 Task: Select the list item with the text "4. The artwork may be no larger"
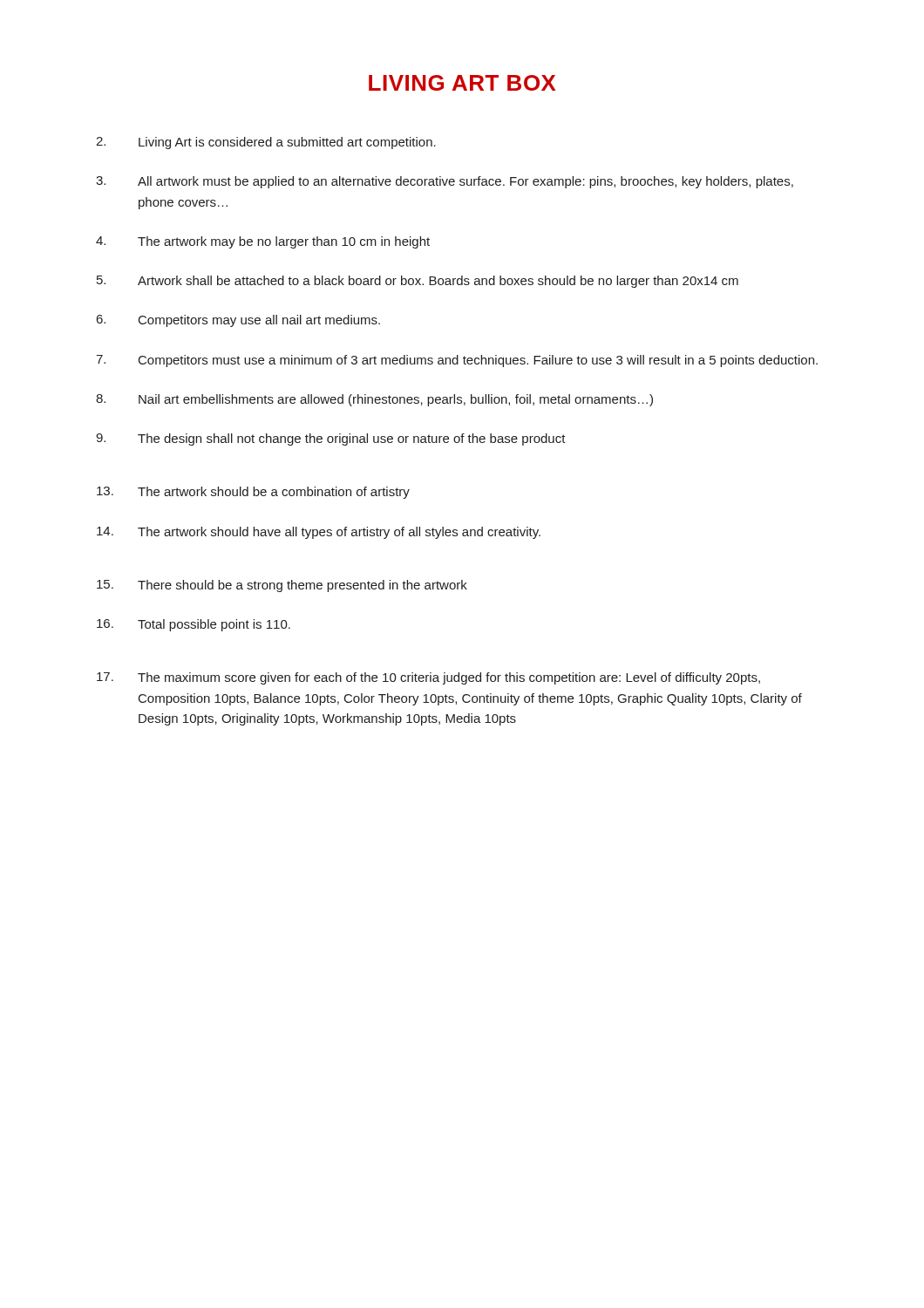tap(263, 241)
